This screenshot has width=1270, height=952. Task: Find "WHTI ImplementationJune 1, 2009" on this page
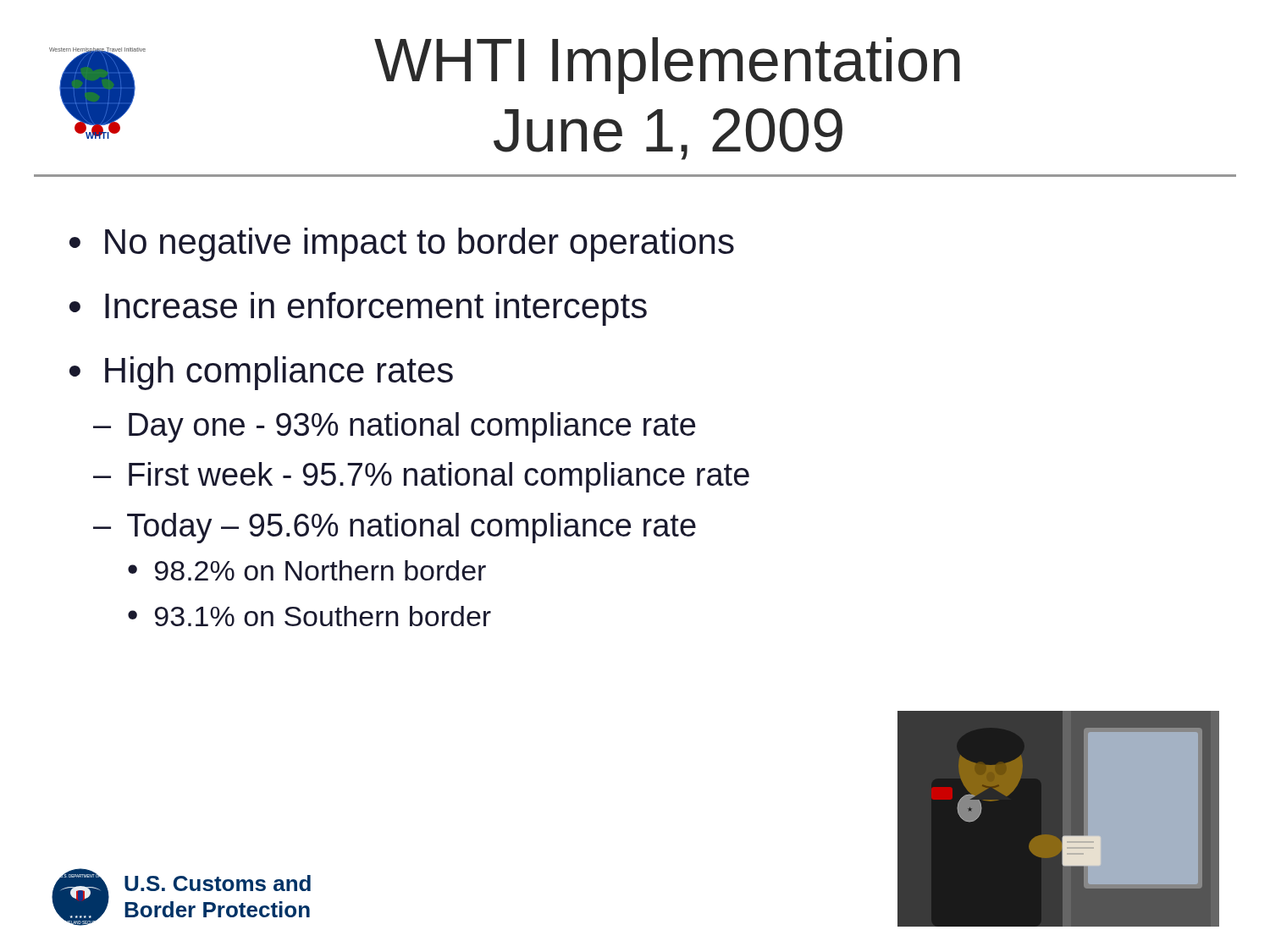click(669, 95)
